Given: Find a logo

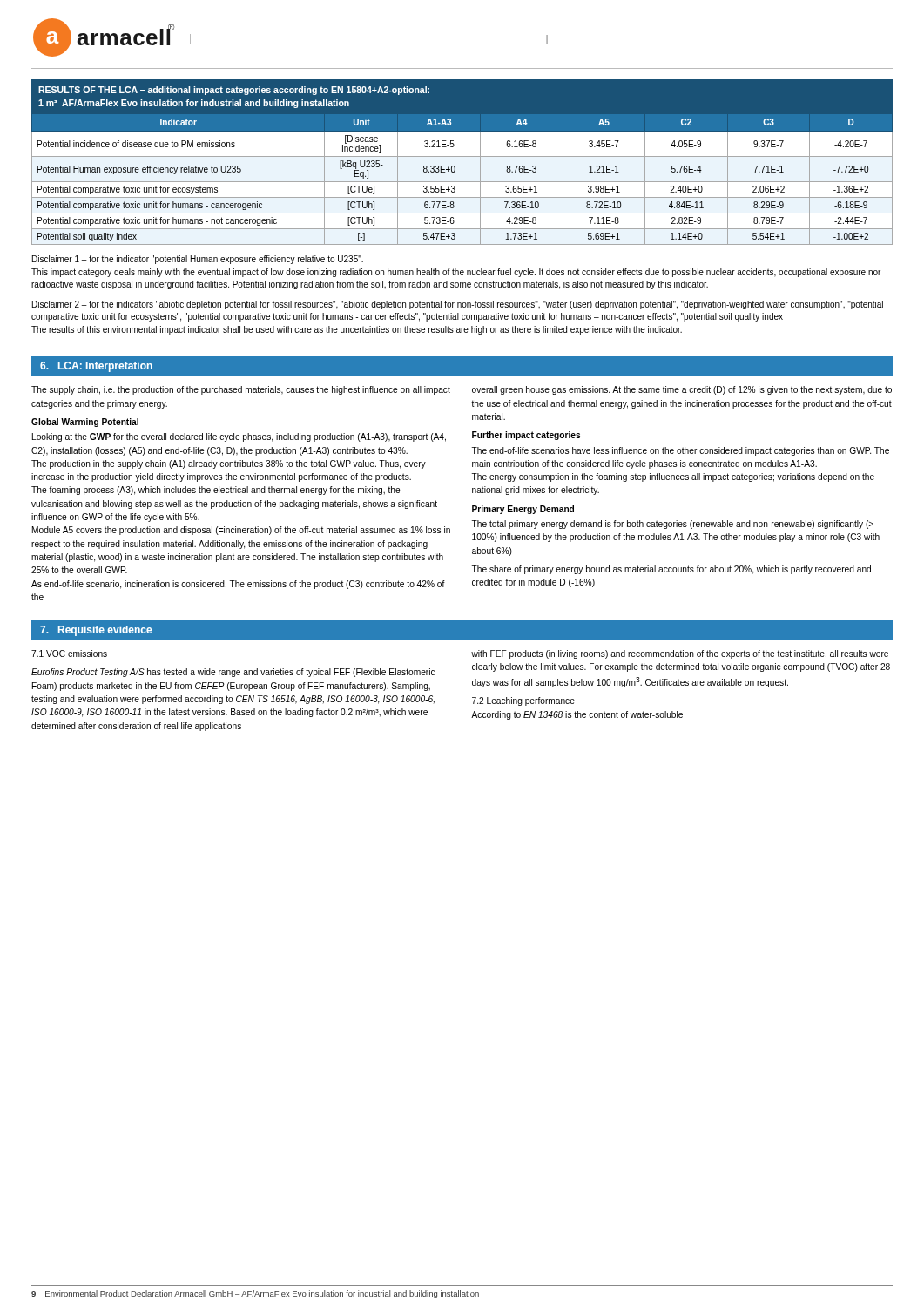Looking at the screenshot, I should coord(105,38).
